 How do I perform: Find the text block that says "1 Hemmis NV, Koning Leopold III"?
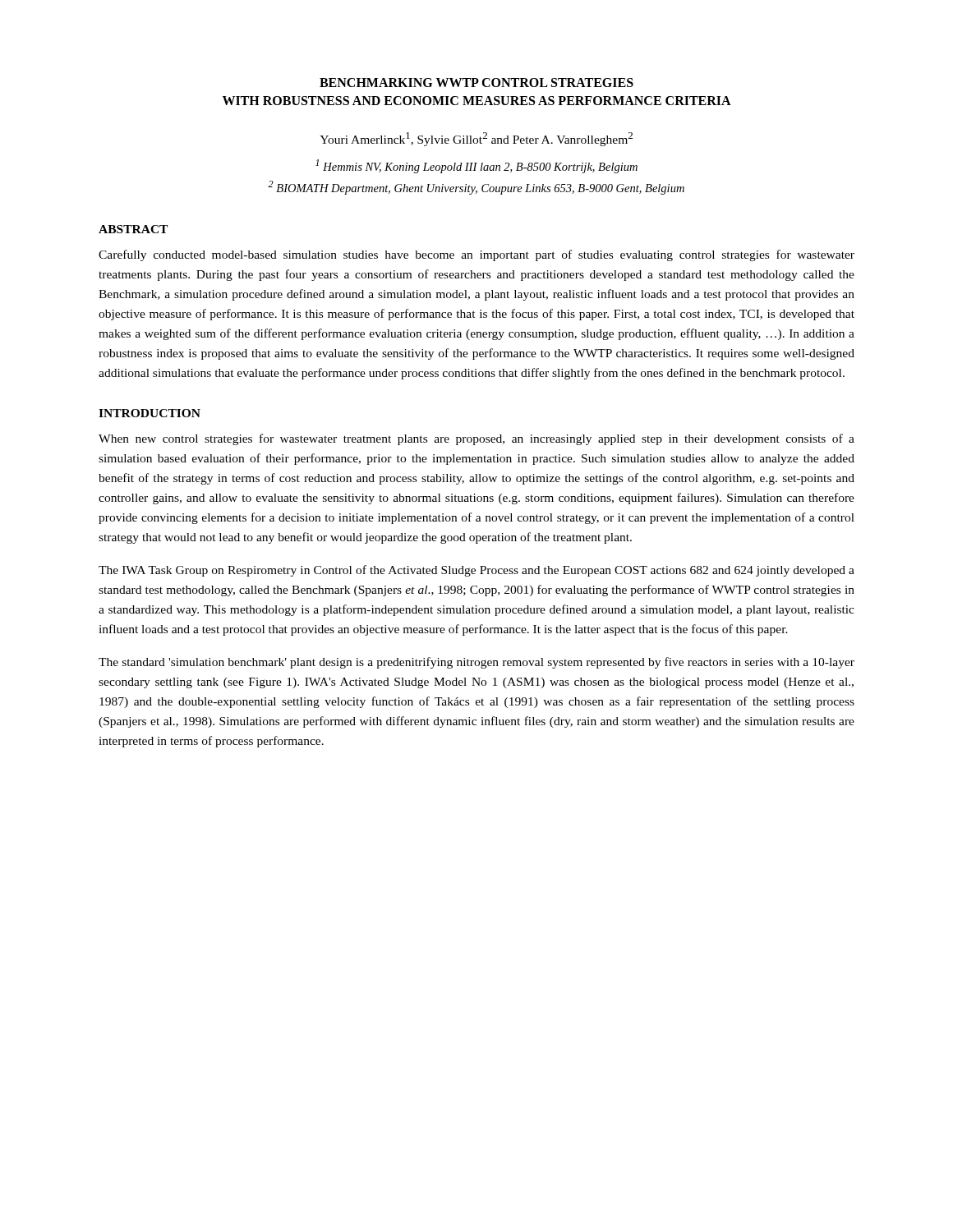(476, 175)
